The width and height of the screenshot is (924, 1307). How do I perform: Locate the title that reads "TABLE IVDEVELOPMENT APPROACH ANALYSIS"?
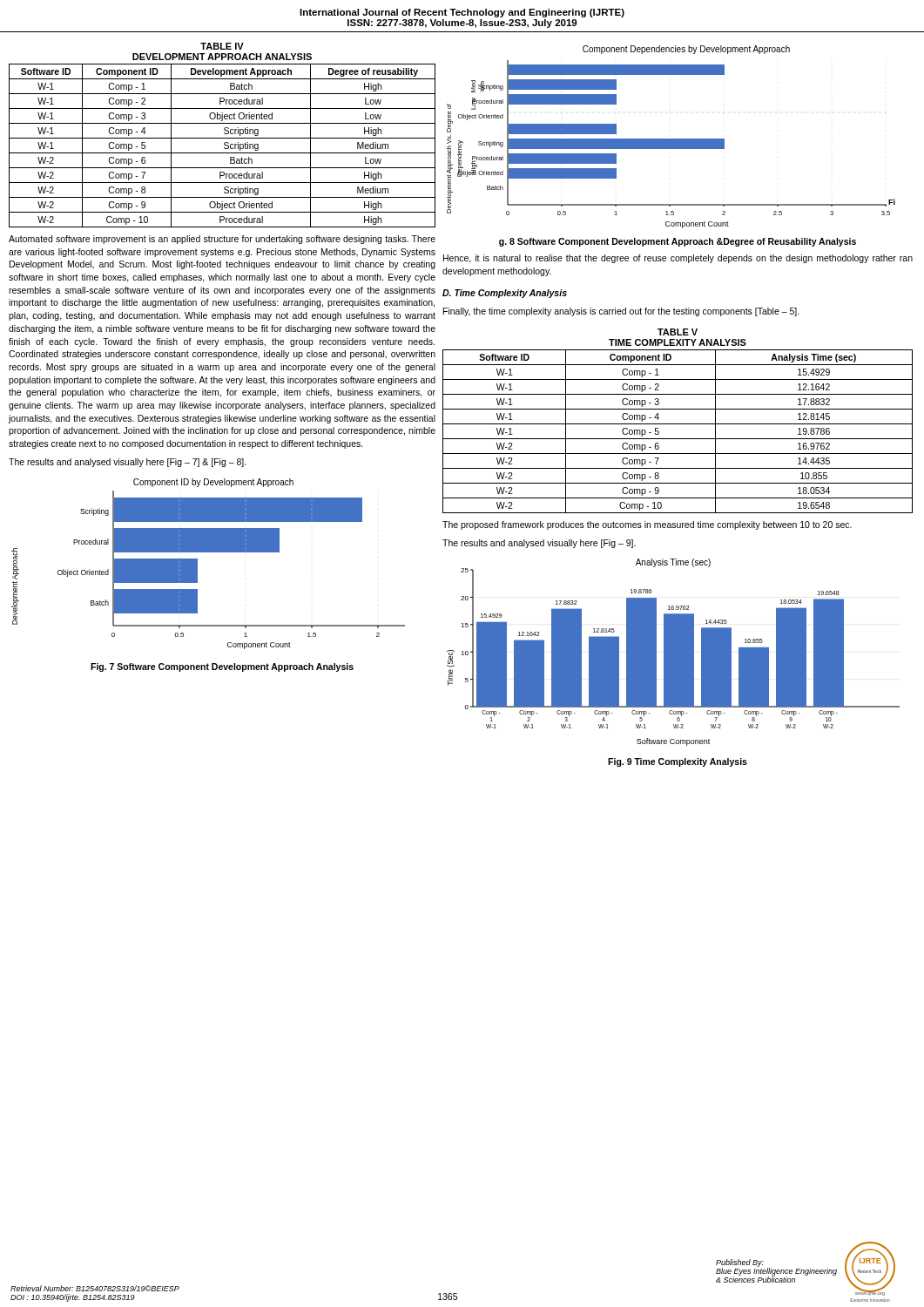[x=222, y=51]
